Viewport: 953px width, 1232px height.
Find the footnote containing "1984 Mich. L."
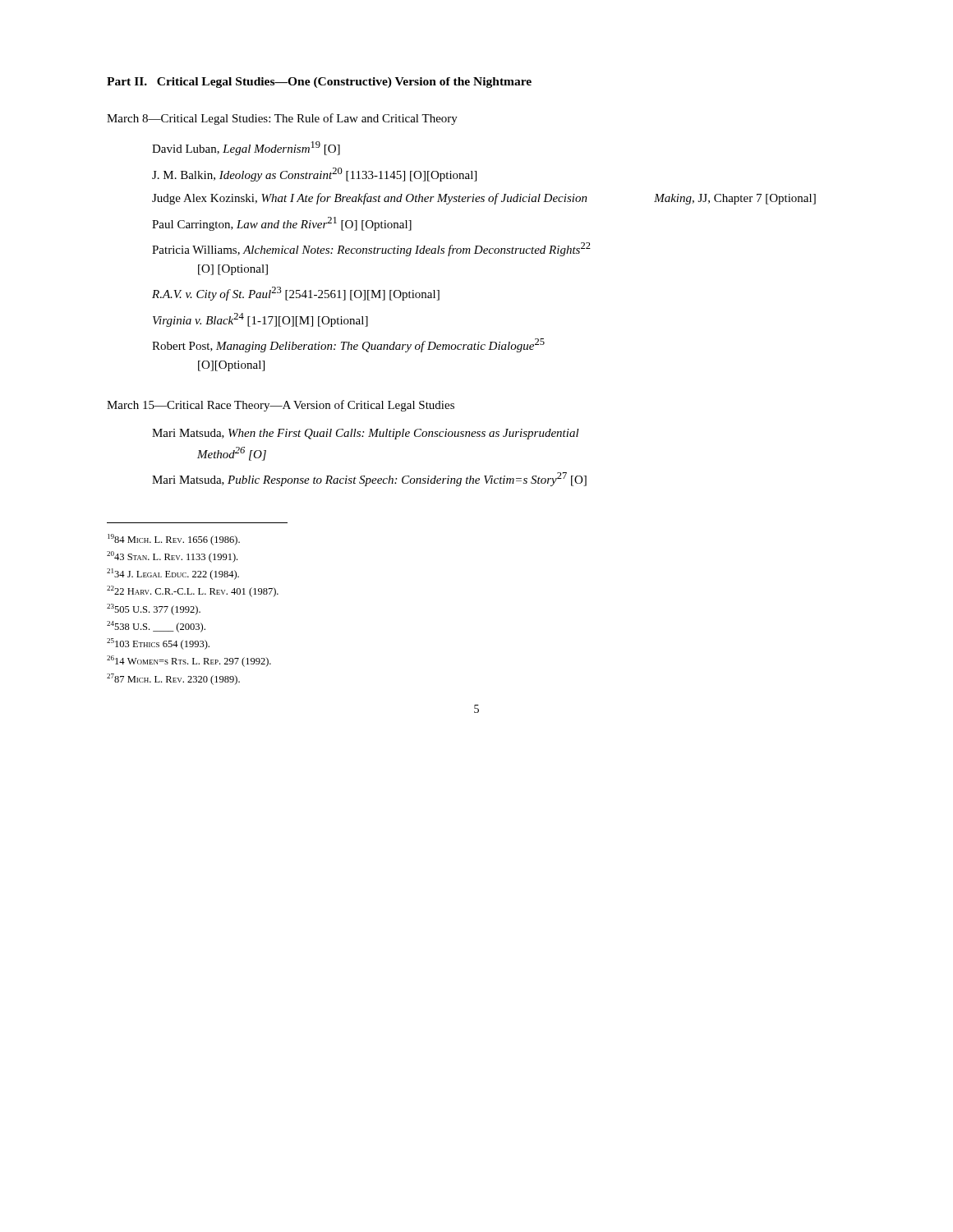(174, 538)
